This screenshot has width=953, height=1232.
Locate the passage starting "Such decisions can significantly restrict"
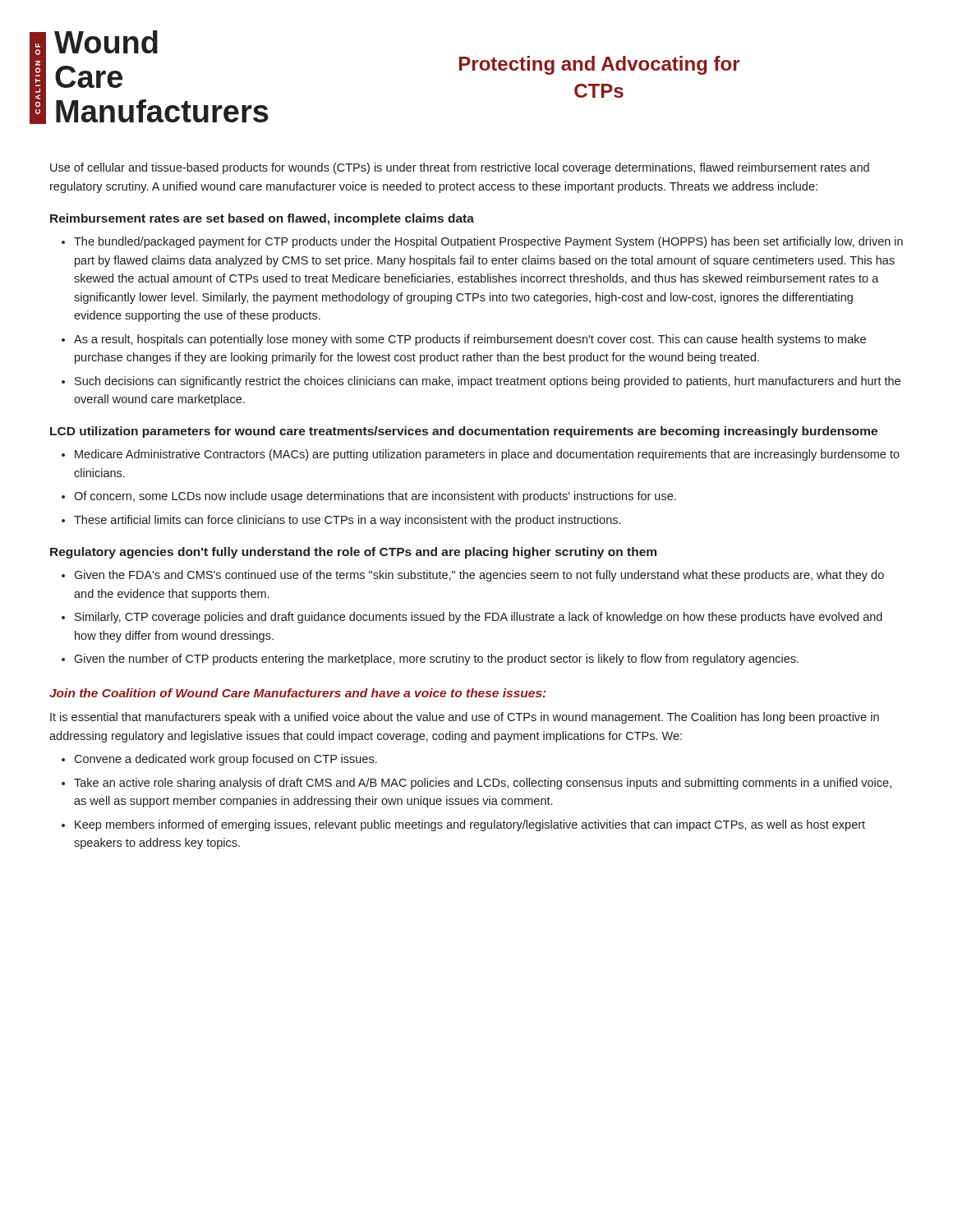[x=487, y=390]
